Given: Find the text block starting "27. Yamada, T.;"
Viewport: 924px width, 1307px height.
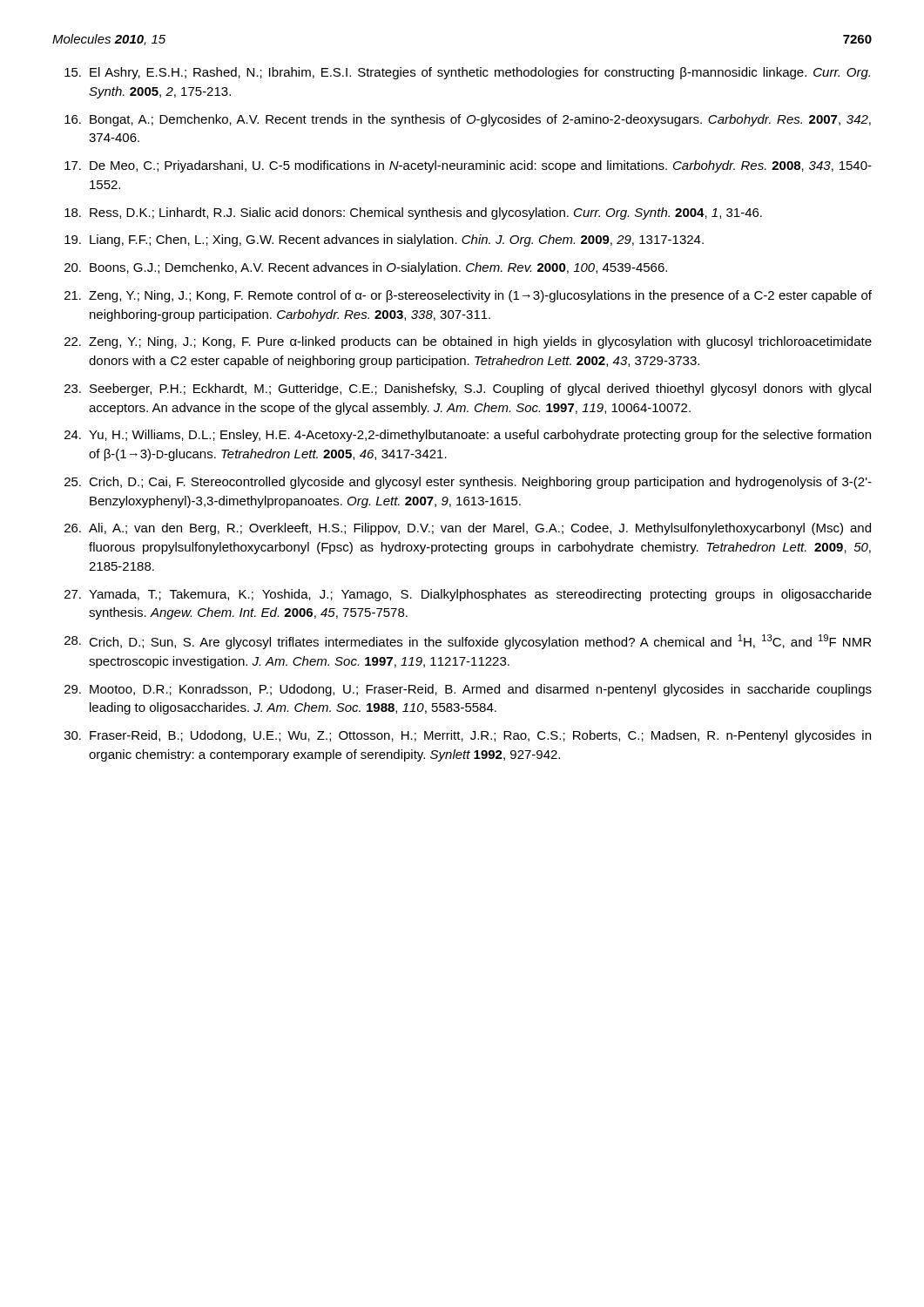Looking at the screenshot, I should point(462,603).
